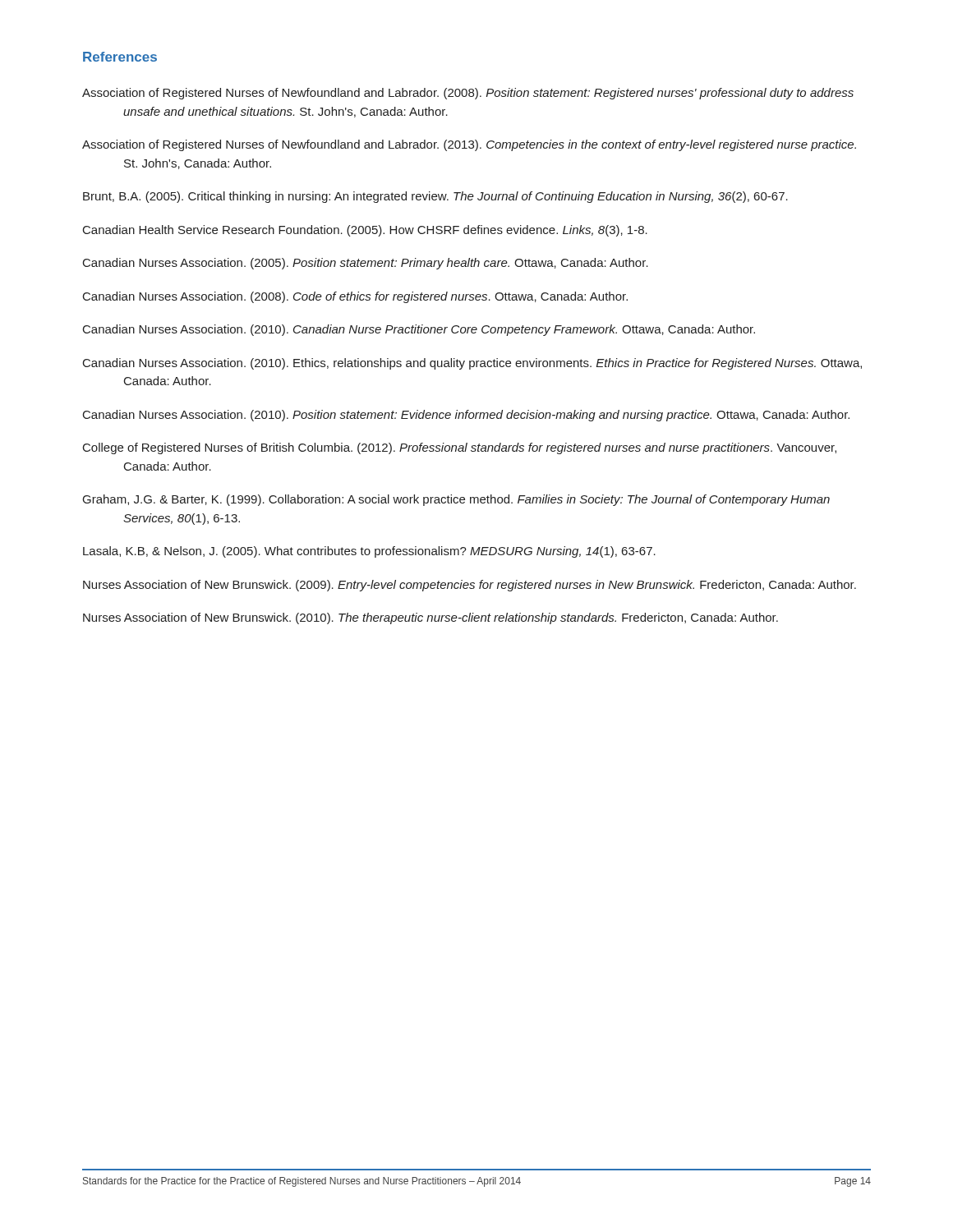The height and width of the screenshot is (1232, 953).
Task: Point to the block beginning "College of Registered"
Action: pos(460,456)
